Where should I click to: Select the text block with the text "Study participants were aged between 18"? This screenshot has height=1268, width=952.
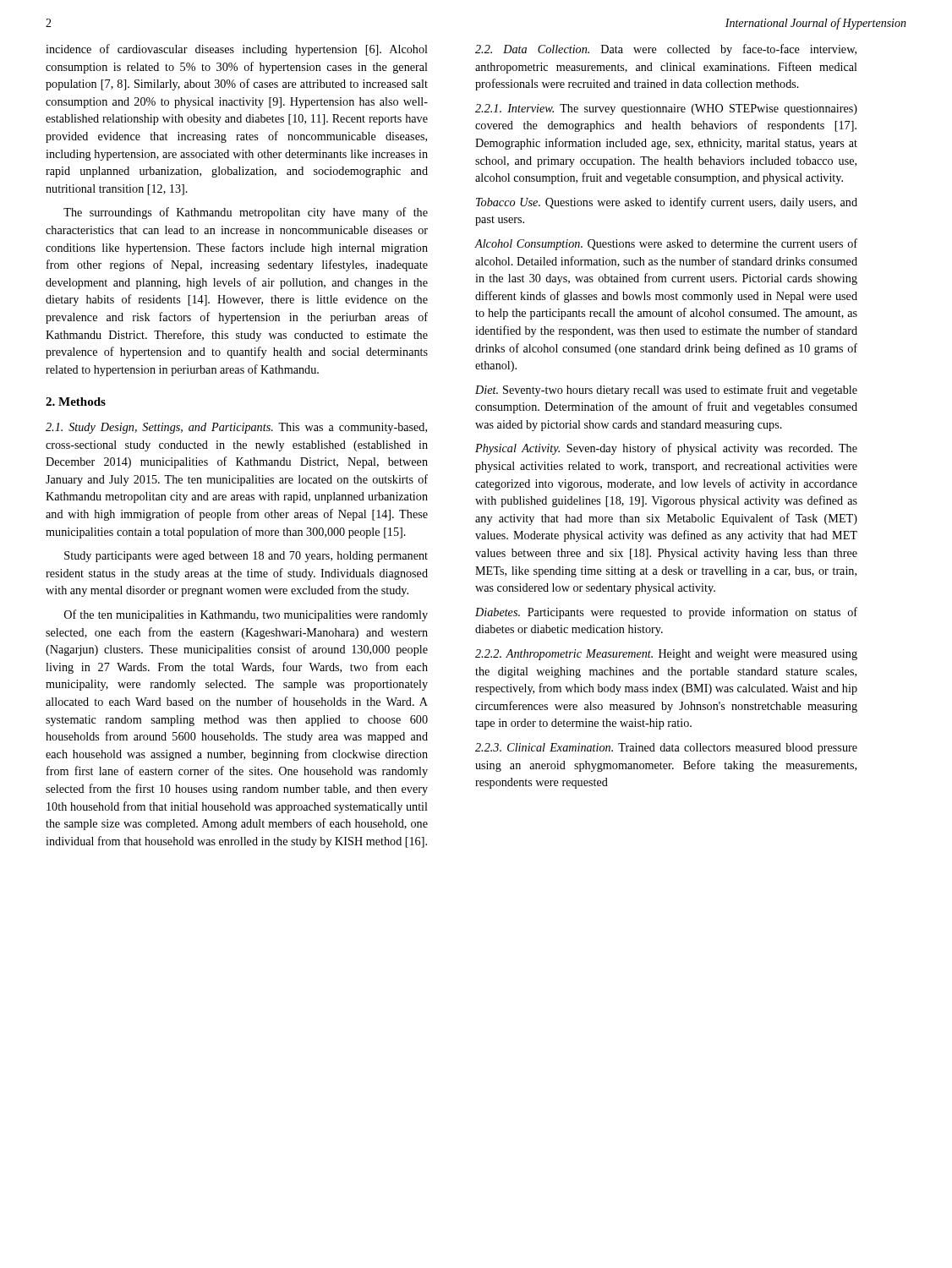click(x=237, y=573)
